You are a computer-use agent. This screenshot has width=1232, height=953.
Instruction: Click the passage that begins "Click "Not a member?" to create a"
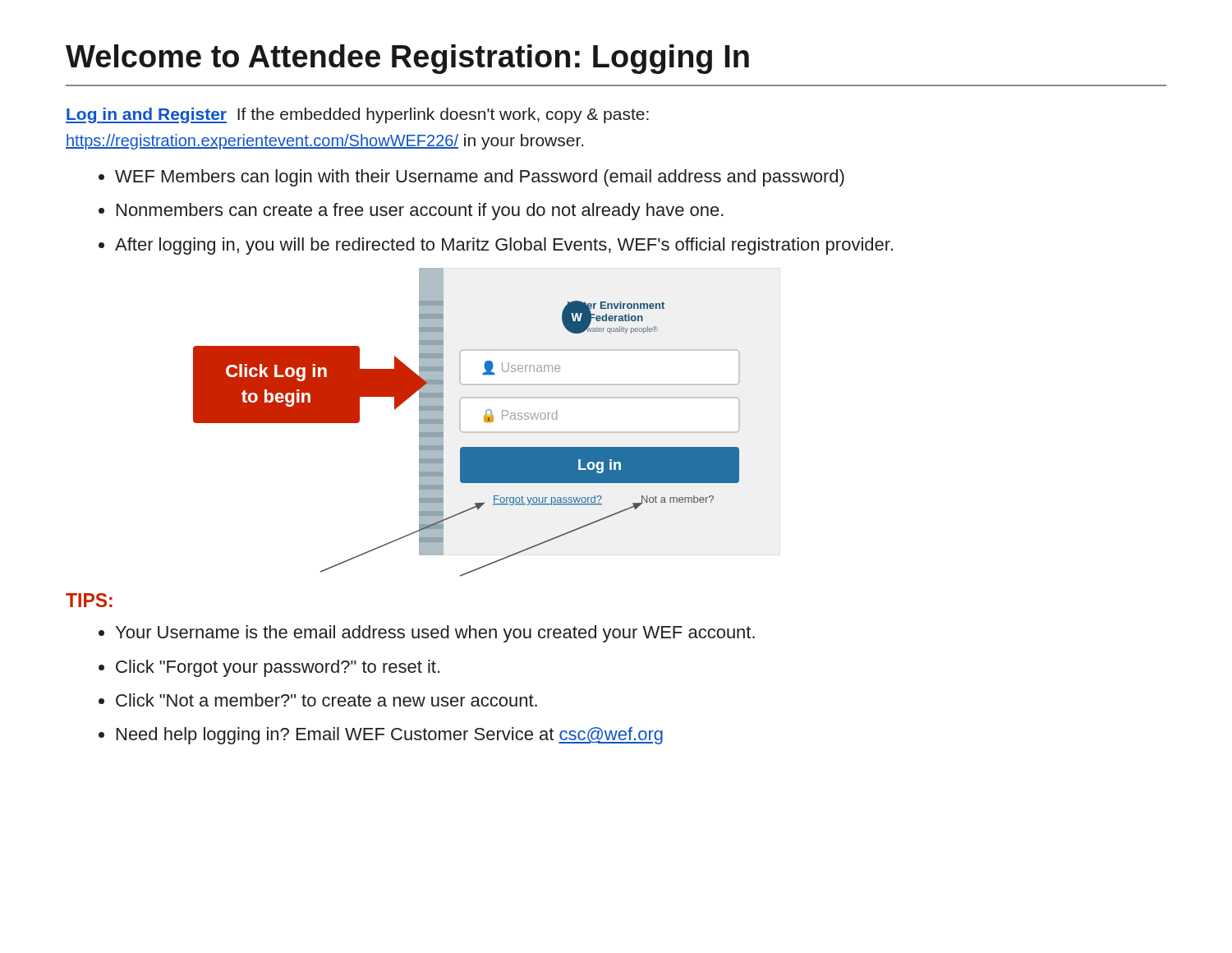(x=327, y=700)
